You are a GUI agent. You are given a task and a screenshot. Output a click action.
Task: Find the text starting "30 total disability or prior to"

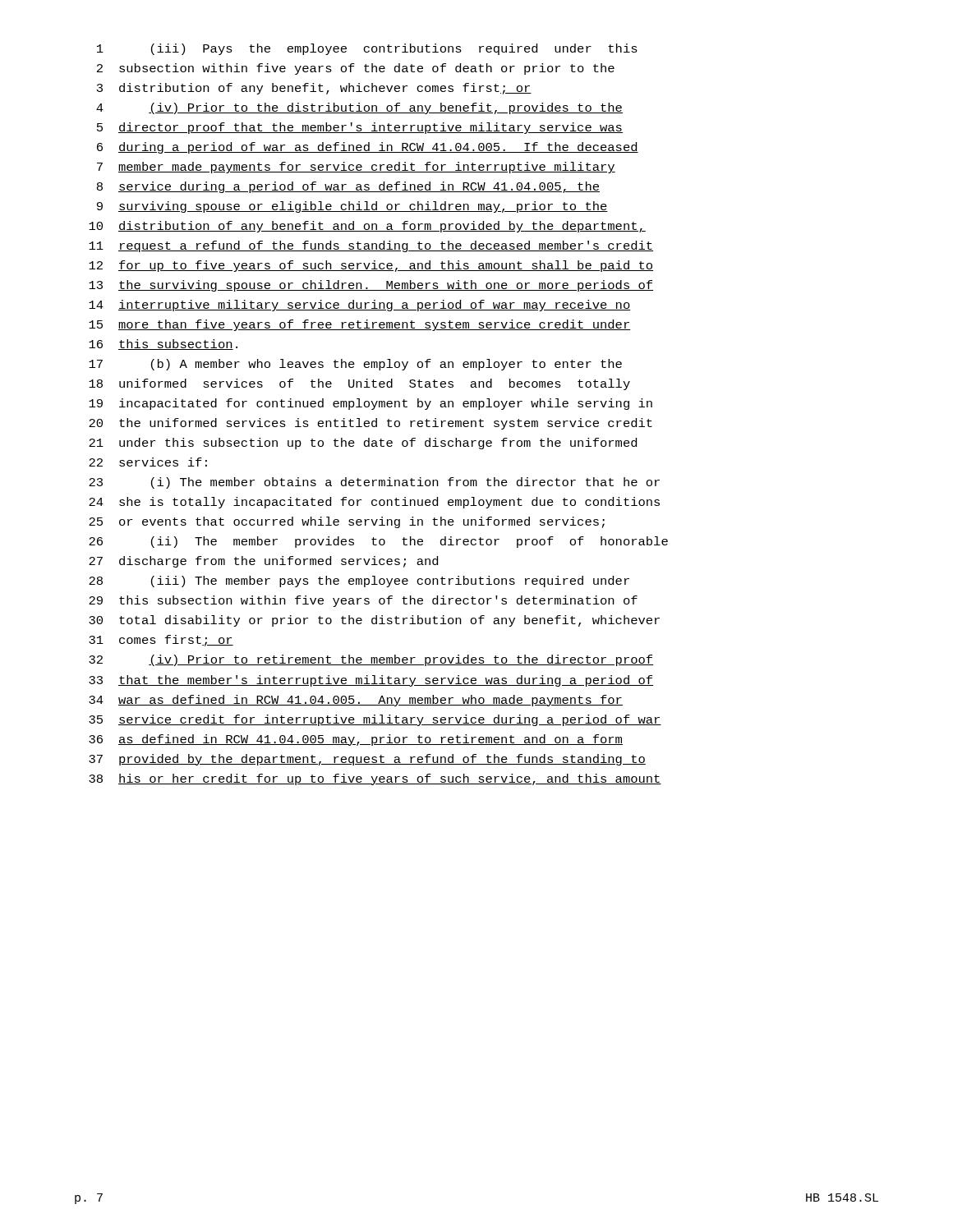pyautogui.click(x=367, y=621)
